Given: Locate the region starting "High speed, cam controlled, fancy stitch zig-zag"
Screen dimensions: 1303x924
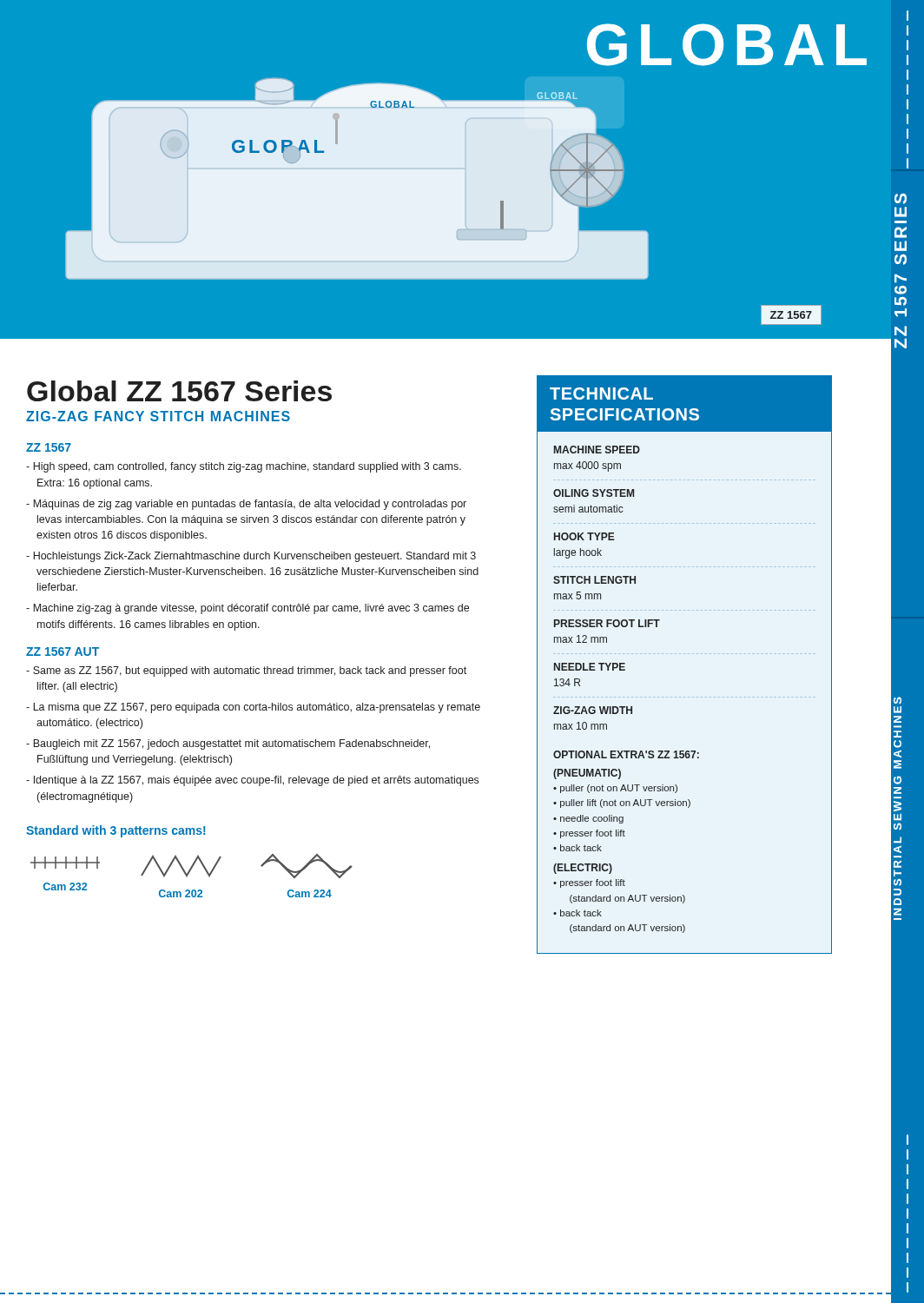Looking at the screenshot, I should [x=247, y=475].
